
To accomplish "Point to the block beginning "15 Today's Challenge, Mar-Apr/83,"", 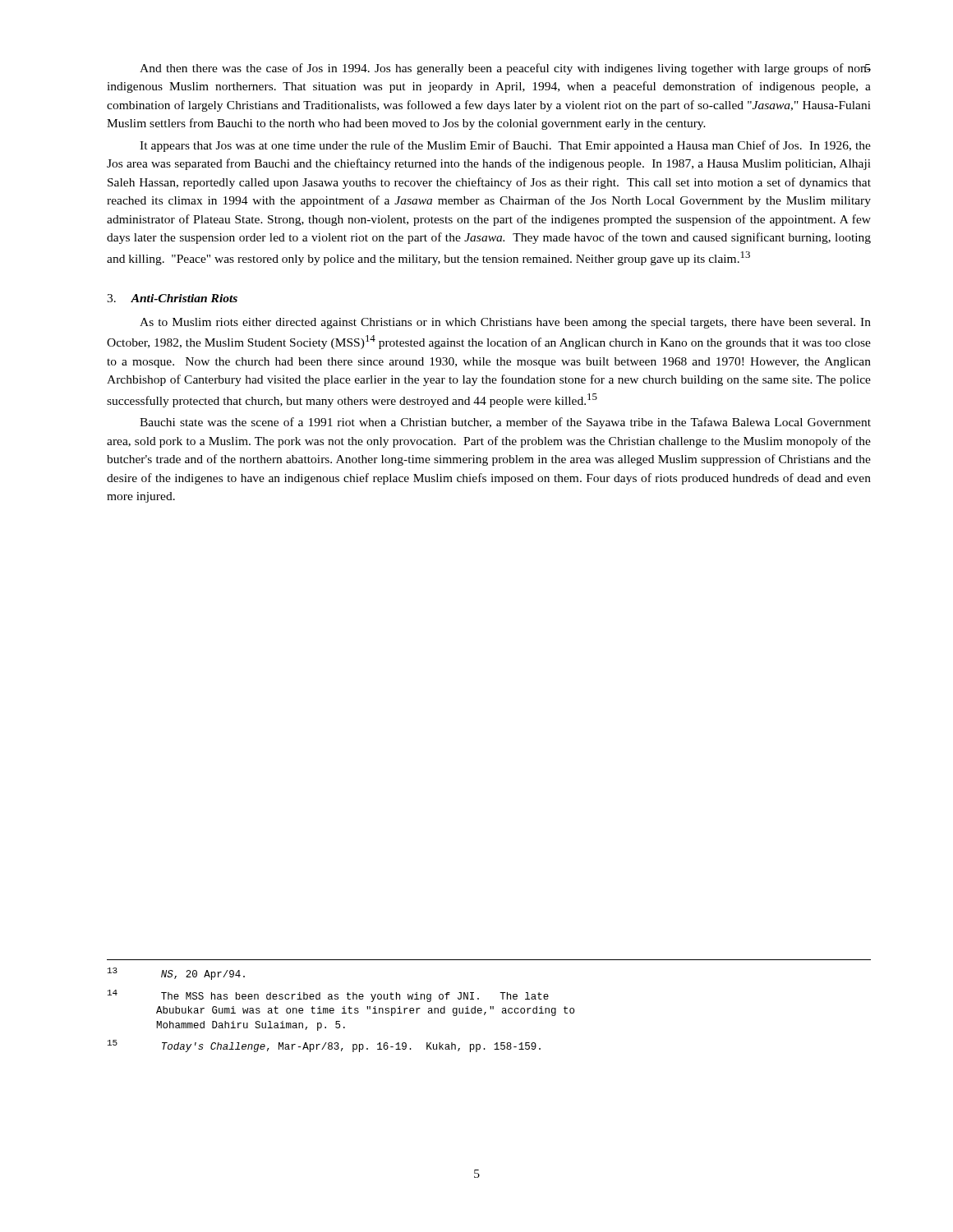I will (489, 1046).
